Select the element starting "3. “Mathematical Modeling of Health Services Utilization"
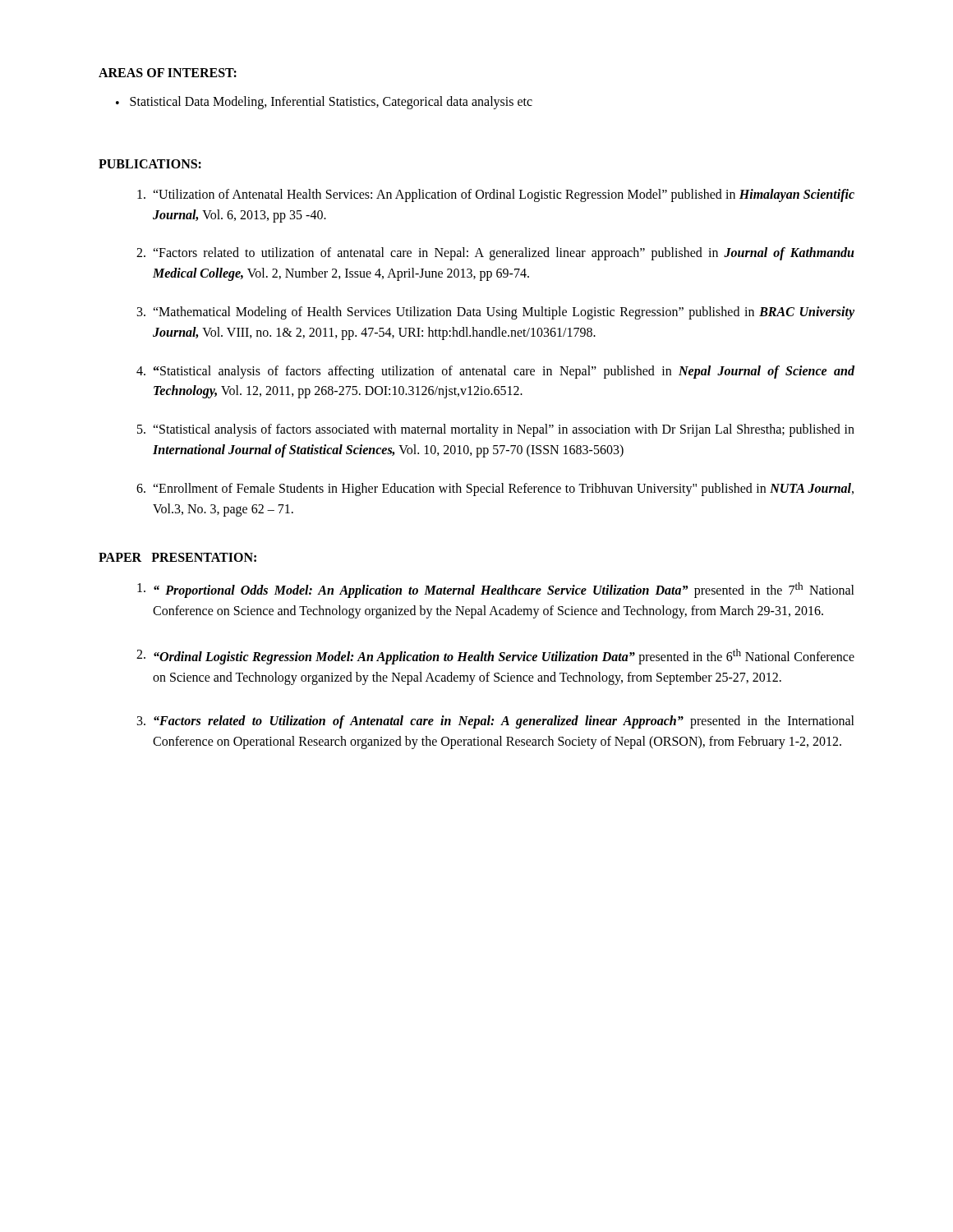The width and height of the screenshot is (953, 1232). coord(489,323)
